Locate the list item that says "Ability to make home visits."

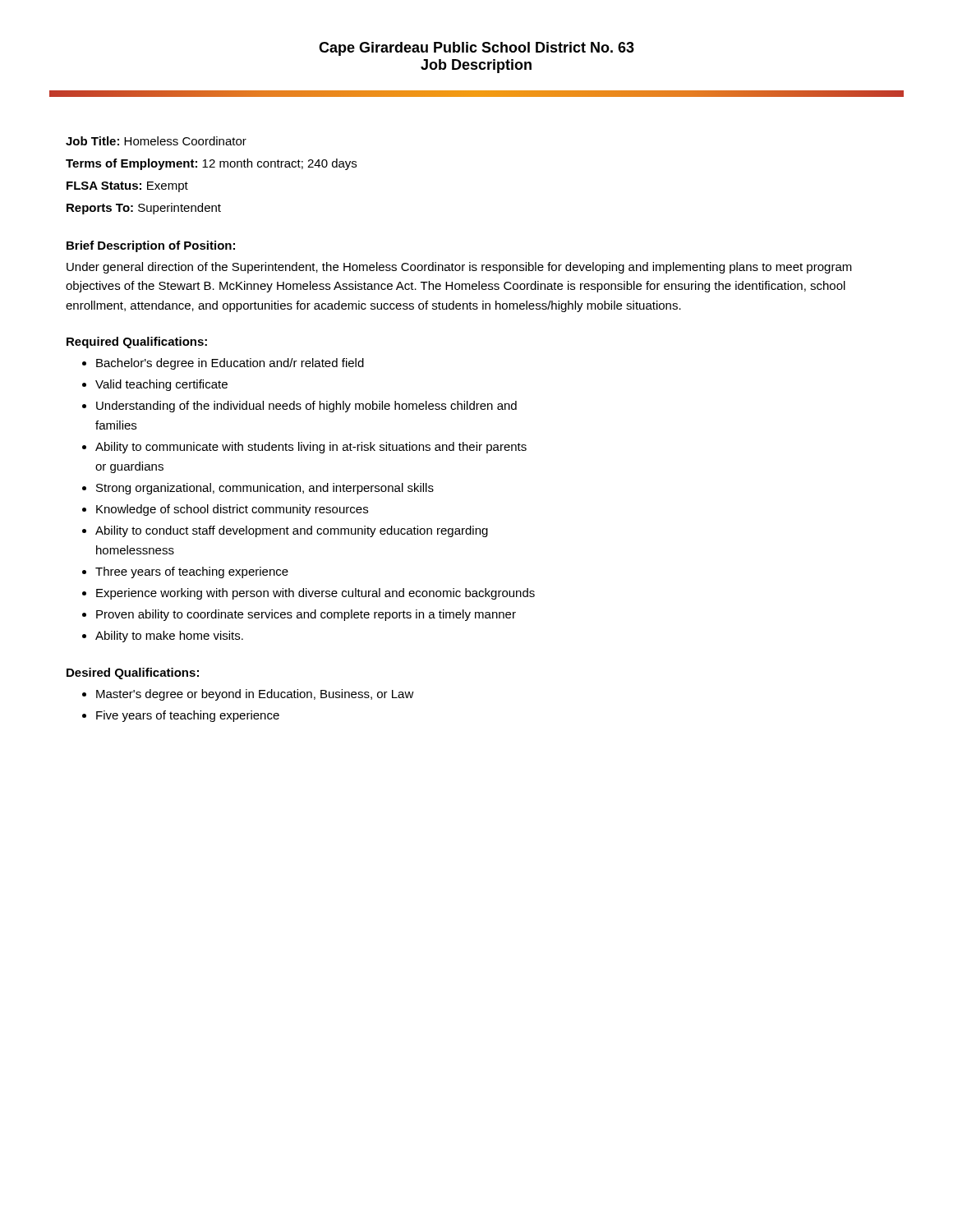click(170, 635)
